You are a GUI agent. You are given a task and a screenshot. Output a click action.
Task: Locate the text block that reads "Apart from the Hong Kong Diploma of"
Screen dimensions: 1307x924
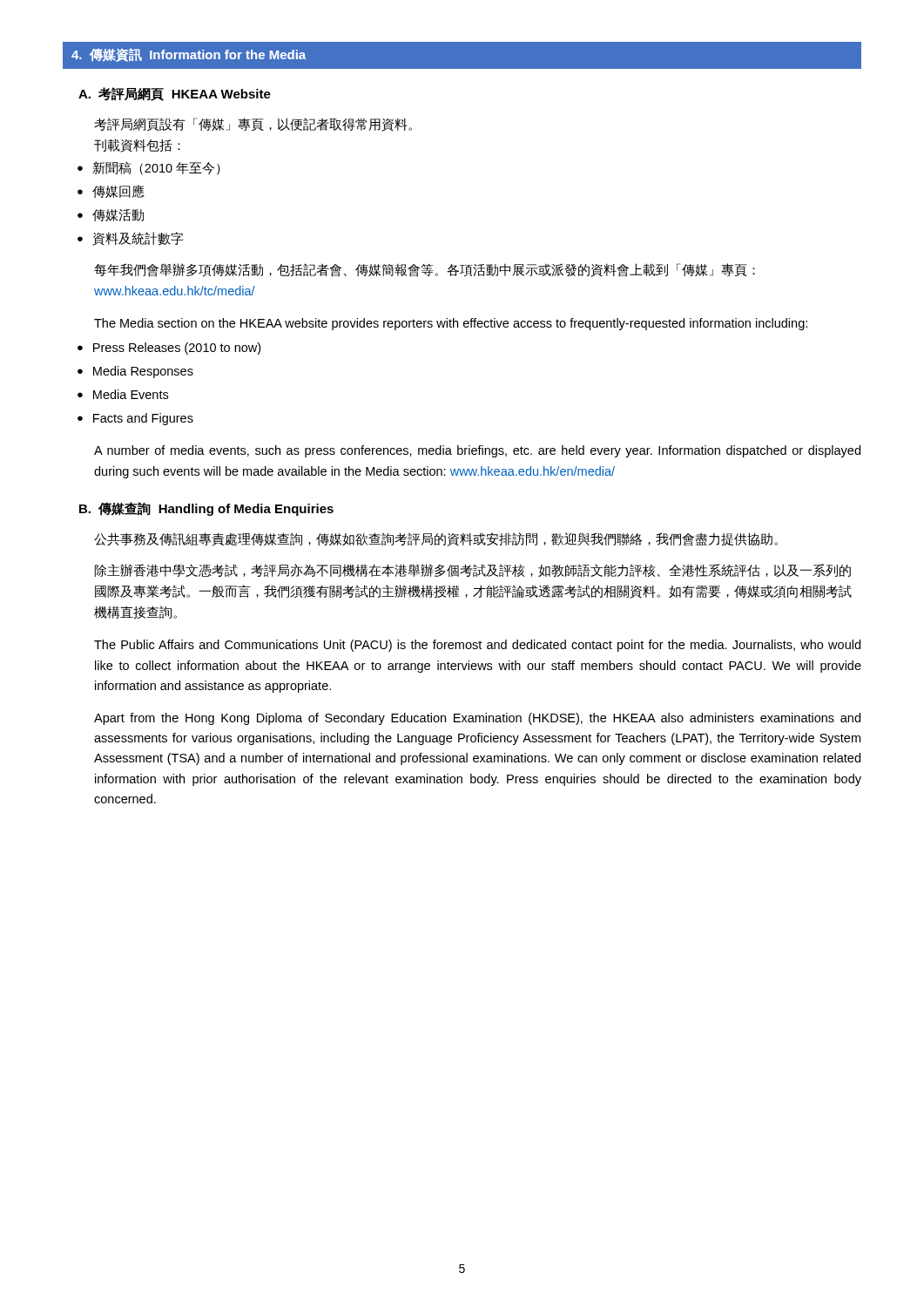478,758
